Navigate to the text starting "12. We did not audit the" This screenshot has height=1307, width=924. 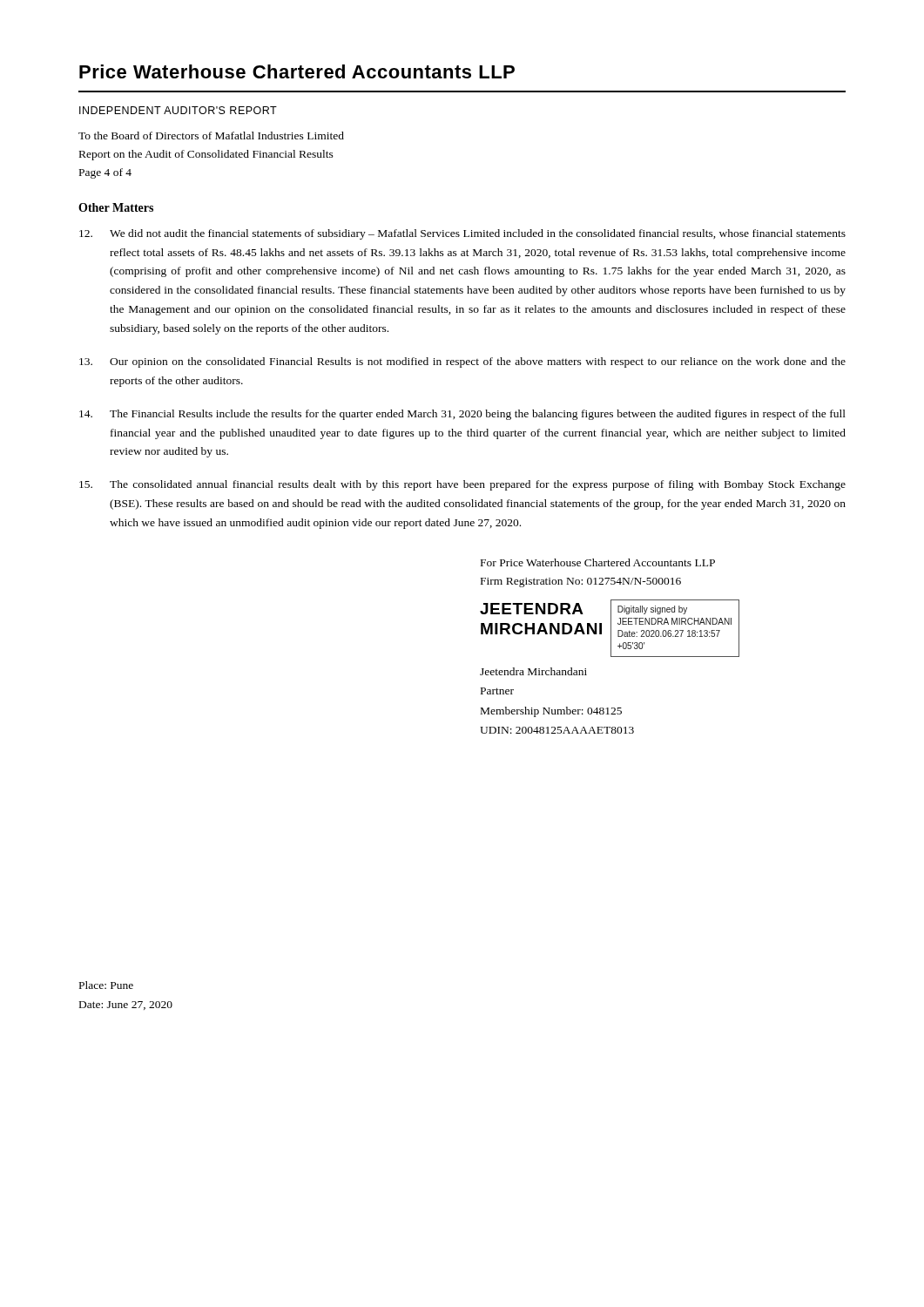point(462,281)
